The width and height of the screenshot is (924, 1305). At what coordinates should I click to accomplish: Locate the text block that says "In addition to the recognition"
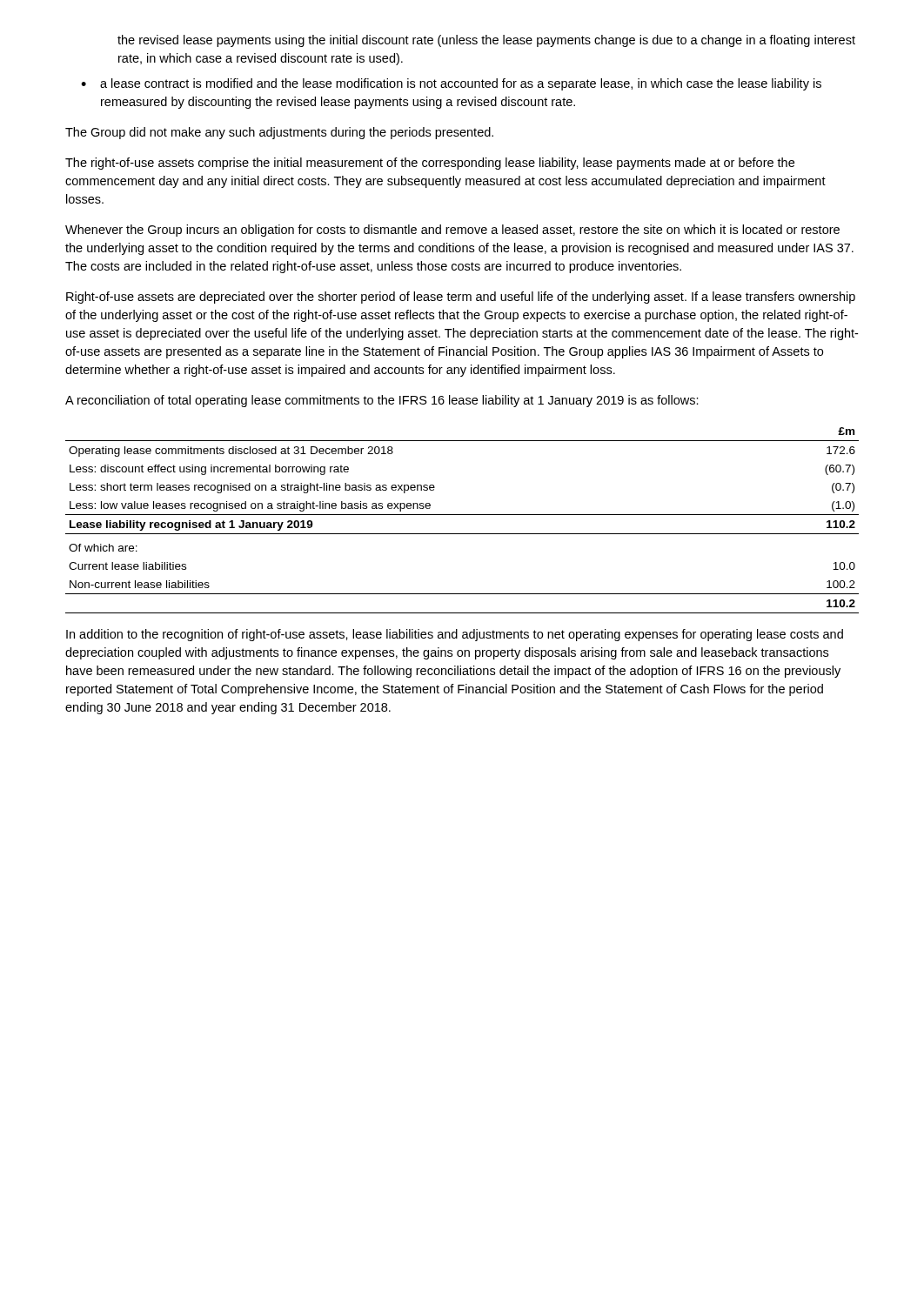[x=454, y=671]
